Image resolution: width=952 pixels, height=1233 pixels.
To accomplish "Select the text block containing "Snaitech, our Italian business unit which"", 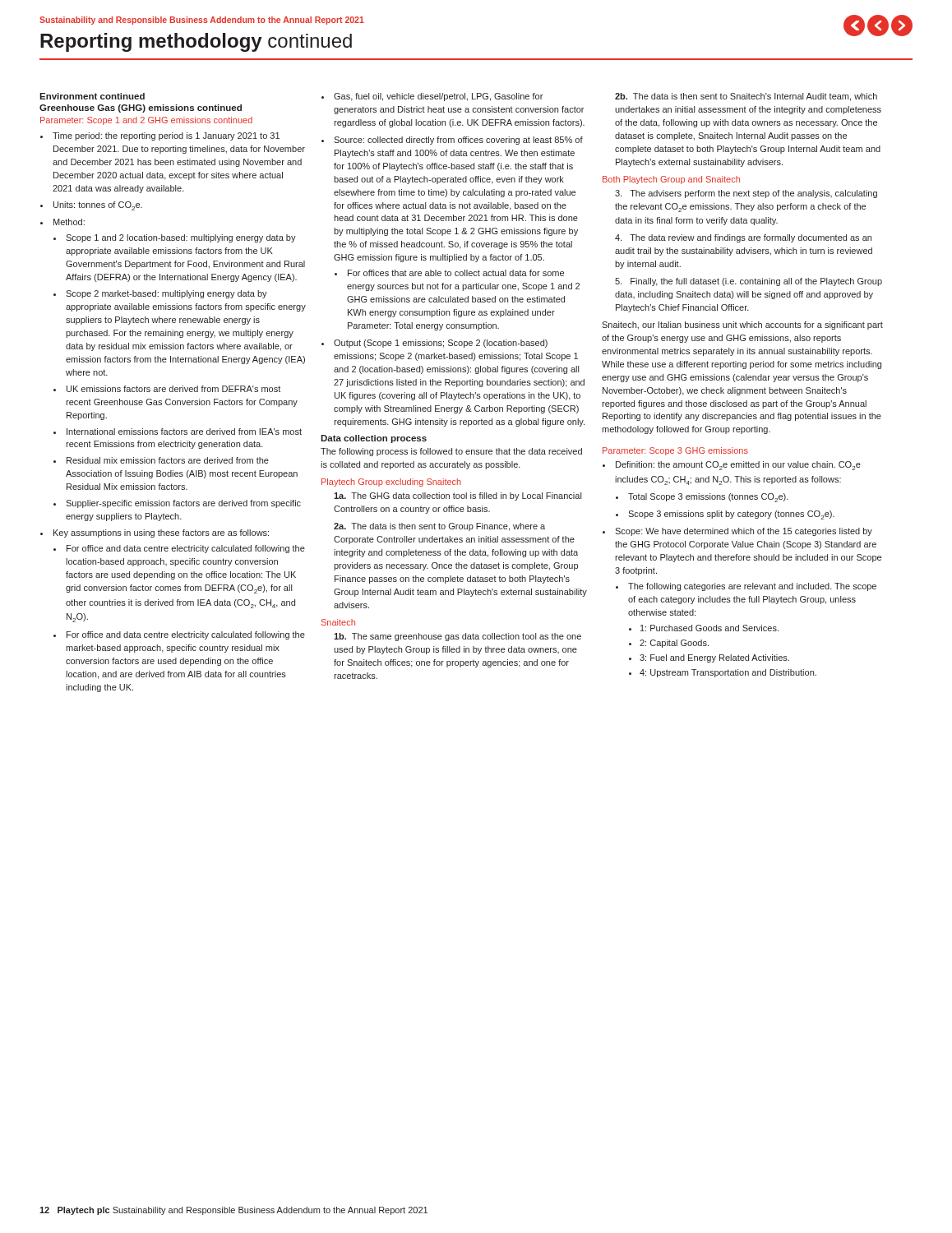I will pyautogui.click(x=742, y=377).
